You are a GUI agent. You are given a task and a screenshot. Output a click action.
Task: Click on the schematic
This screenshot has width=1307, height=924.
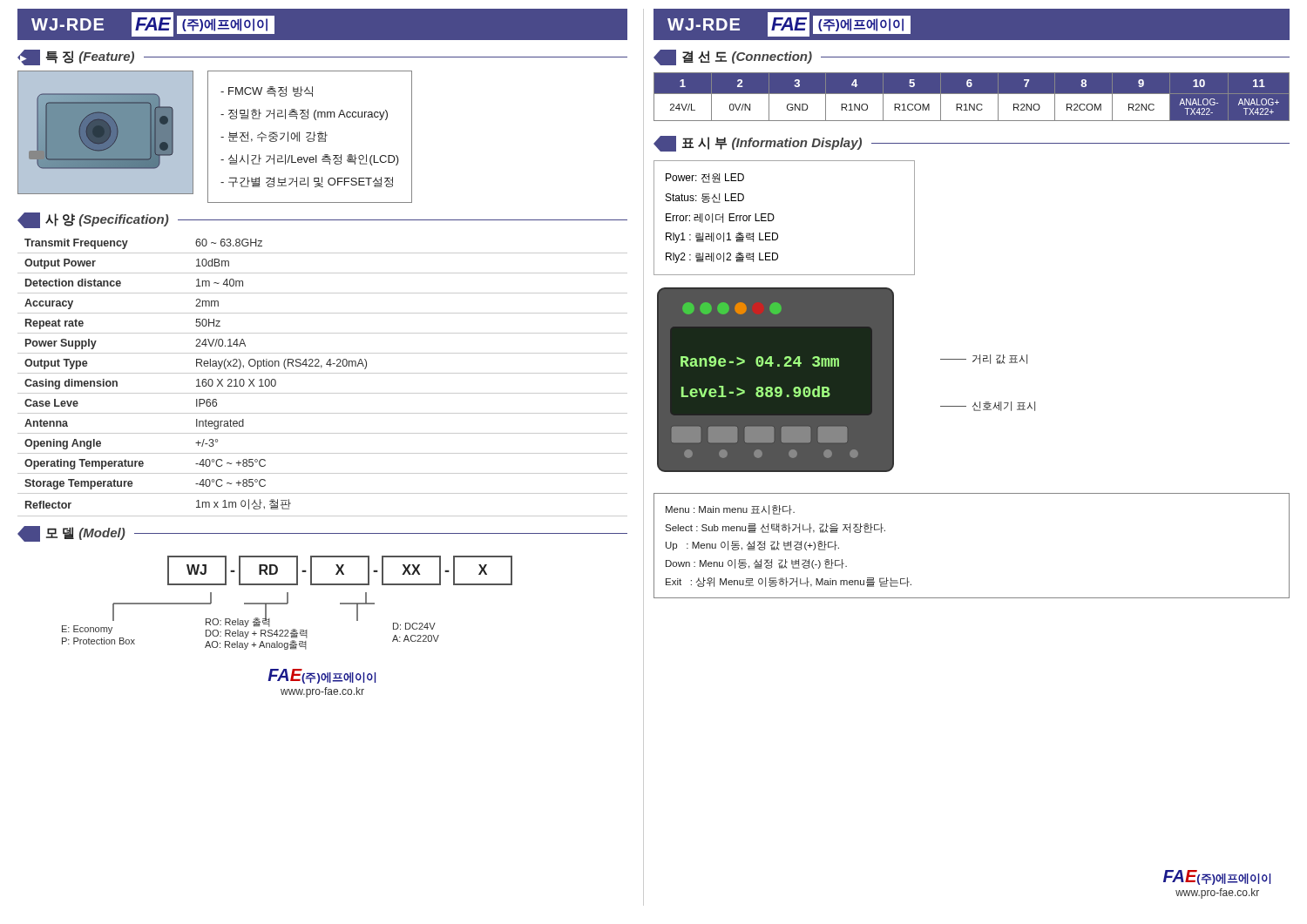[322, 605]
